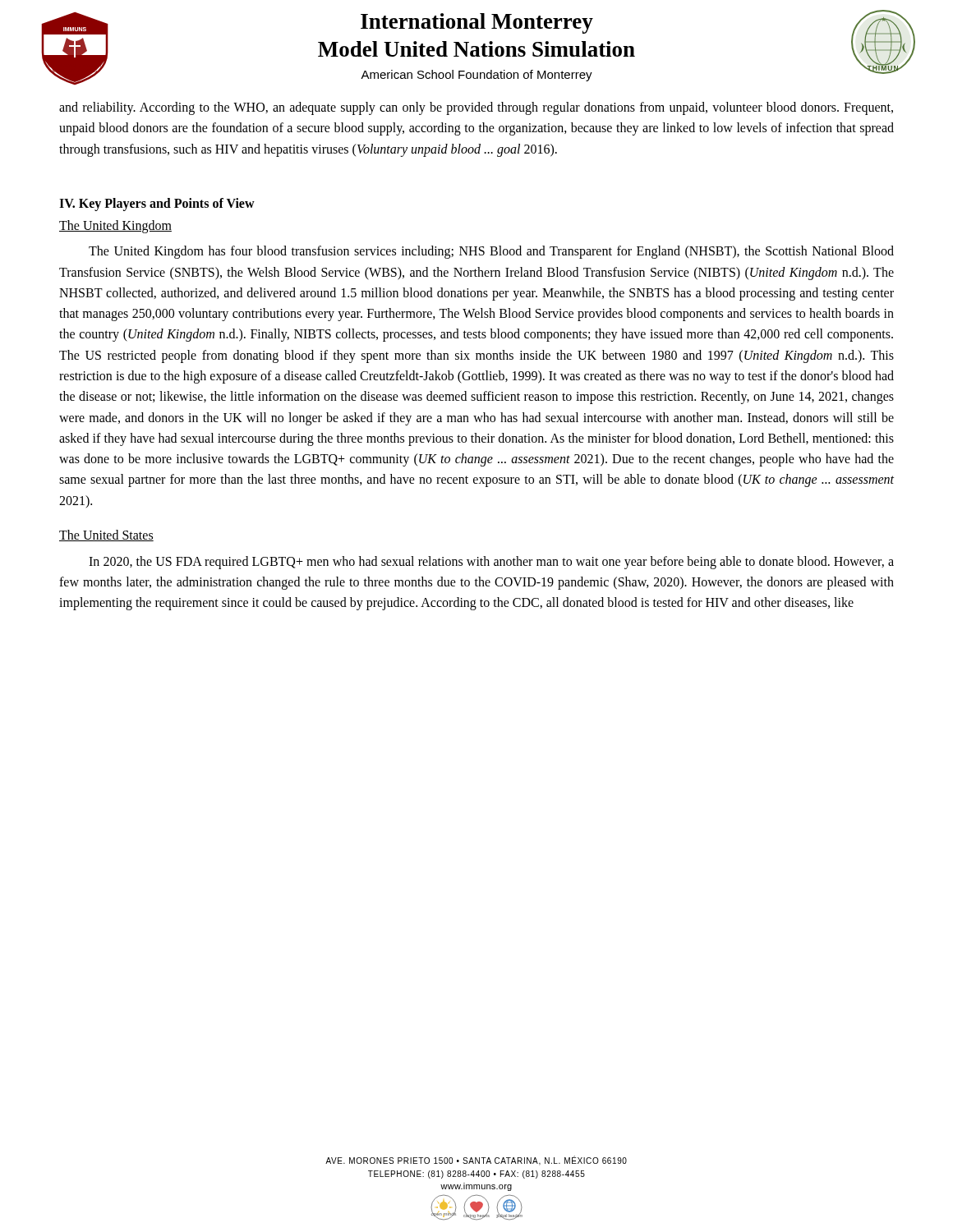Click the passage that begins "The United Kingdom has four"

click(476, 376)
